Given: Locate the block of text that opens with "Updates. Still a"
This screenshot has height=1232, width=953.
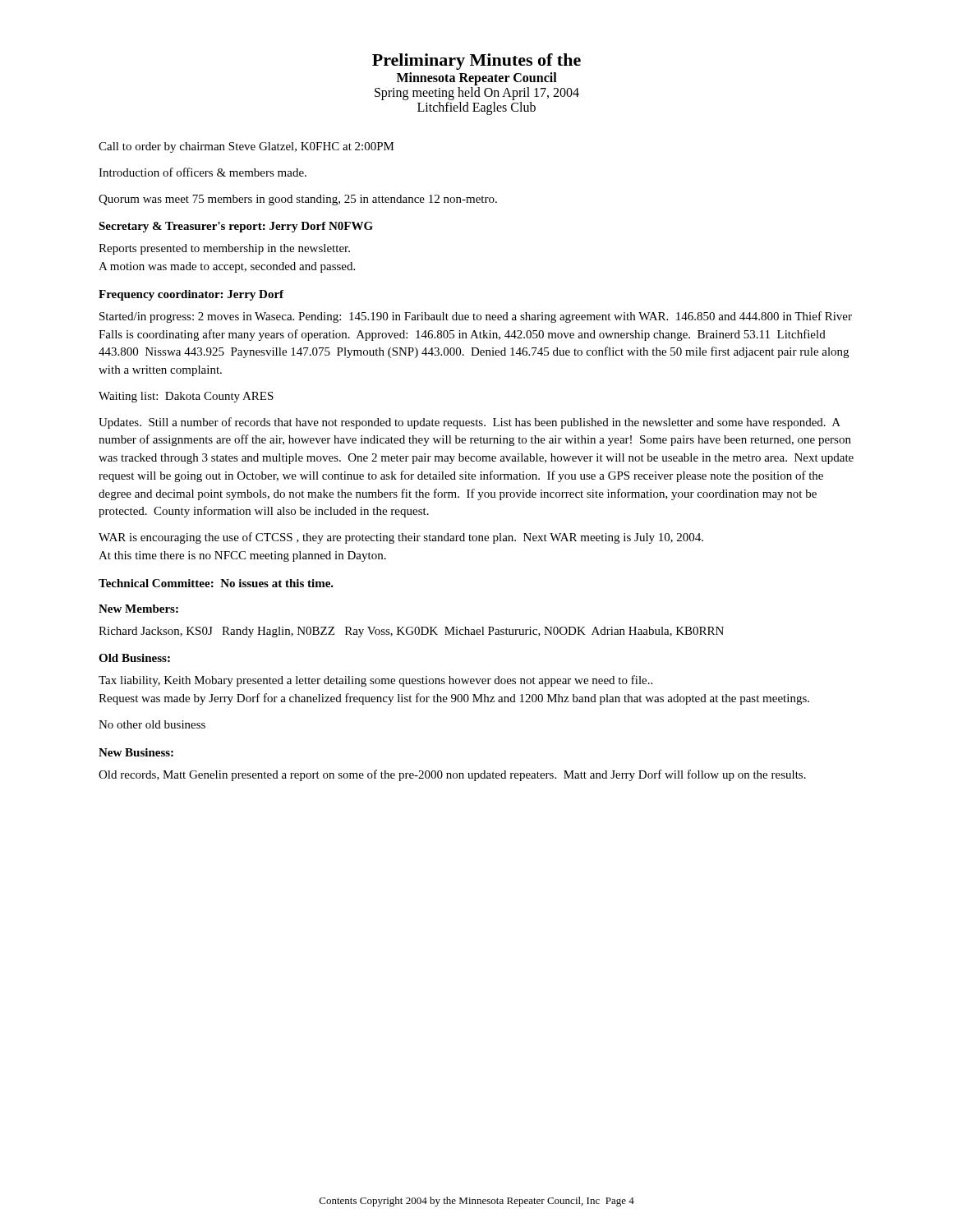Looking at the screenshot, I should [476, 466].
